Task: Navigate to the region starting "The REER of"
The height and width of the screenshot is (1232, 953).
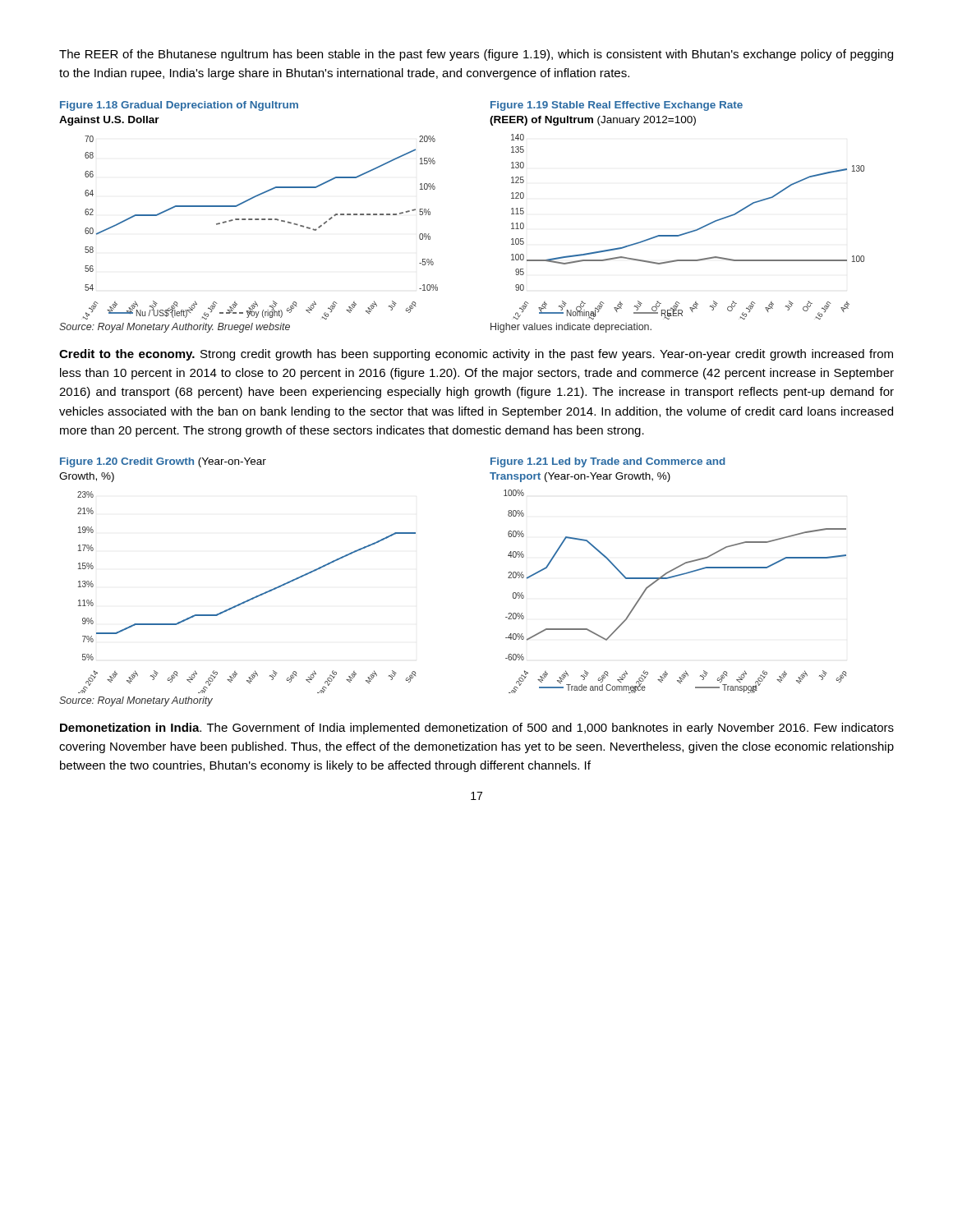Action: click(x=476, y=63)
